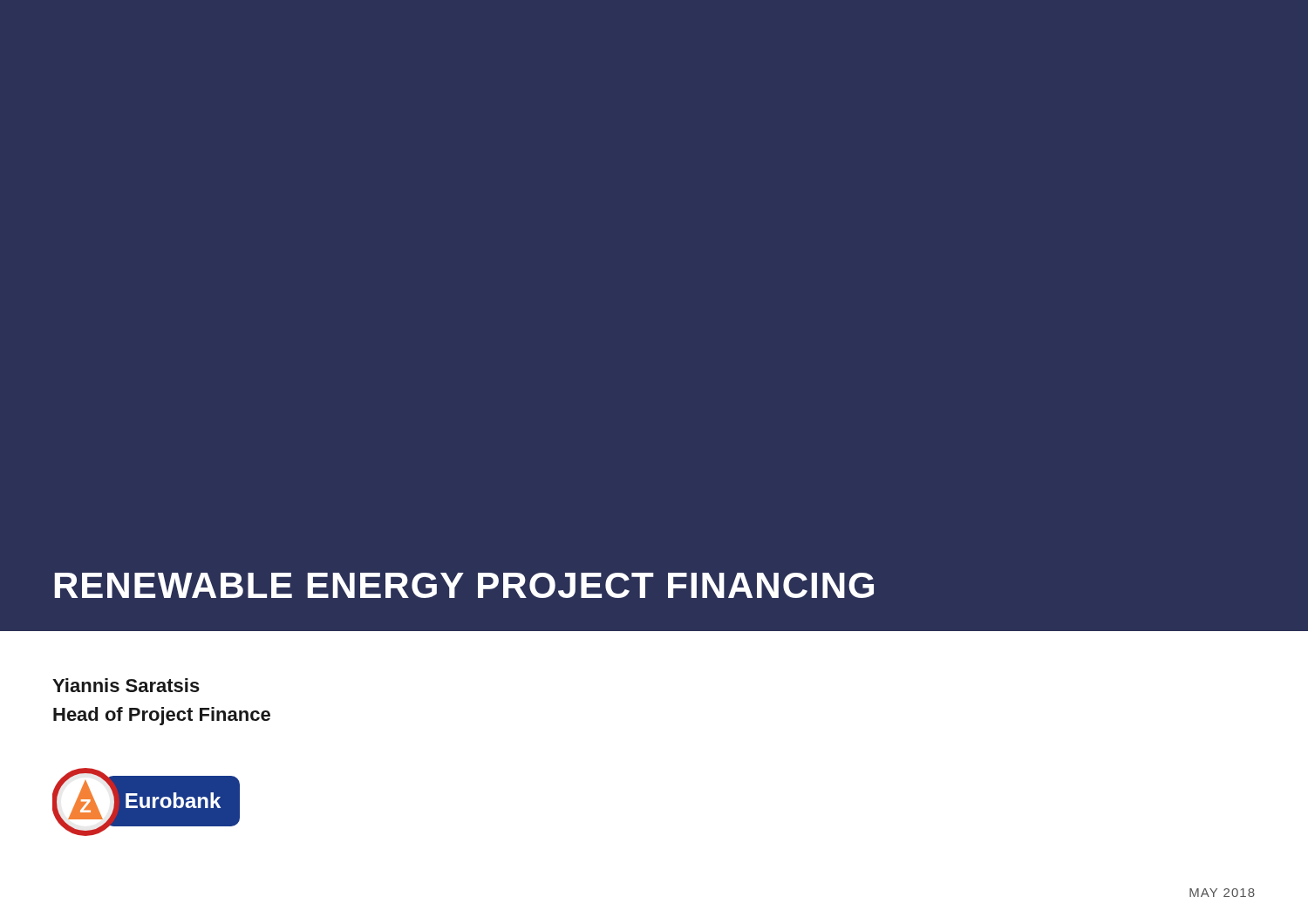
Task: Where does it say "RENEWABLE ENERGY PROJECT FINANCING"?
Action: [465, 585]
